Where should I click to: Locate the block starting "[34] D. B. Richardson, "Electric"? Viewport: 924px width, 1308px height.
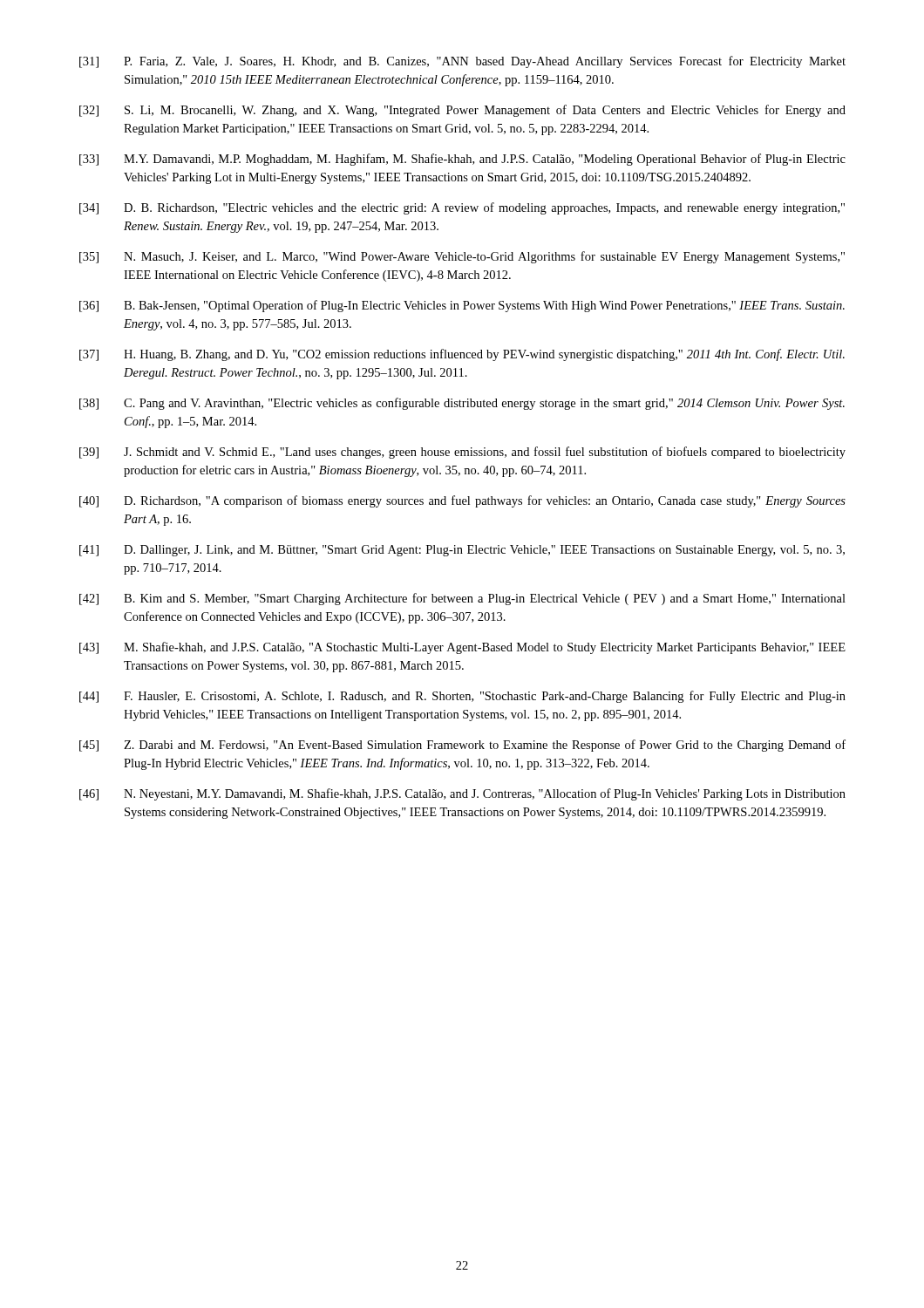462,217
